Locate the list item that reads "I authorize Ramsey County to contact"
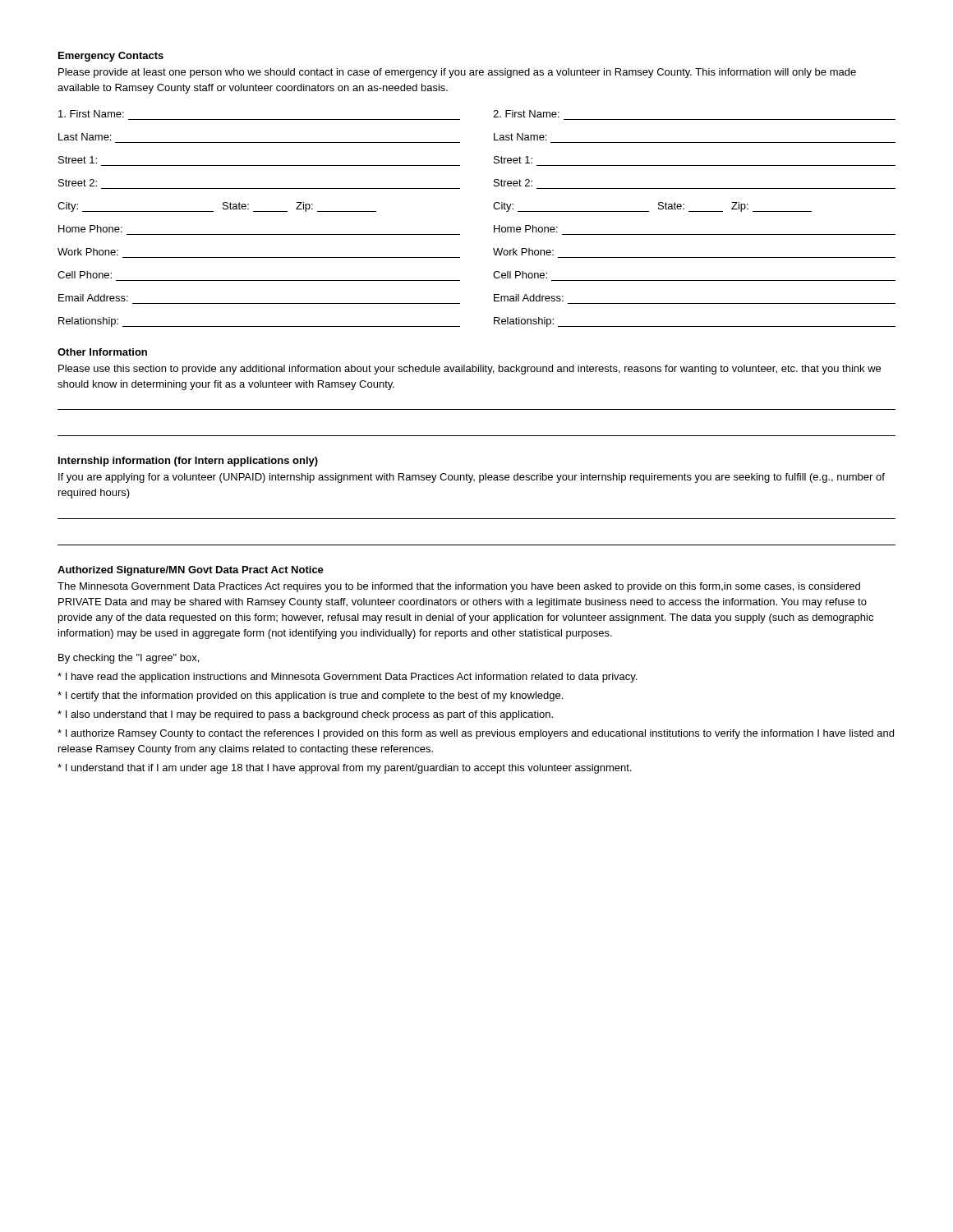This screenshot has height=1232, width=953. point(476,741)
